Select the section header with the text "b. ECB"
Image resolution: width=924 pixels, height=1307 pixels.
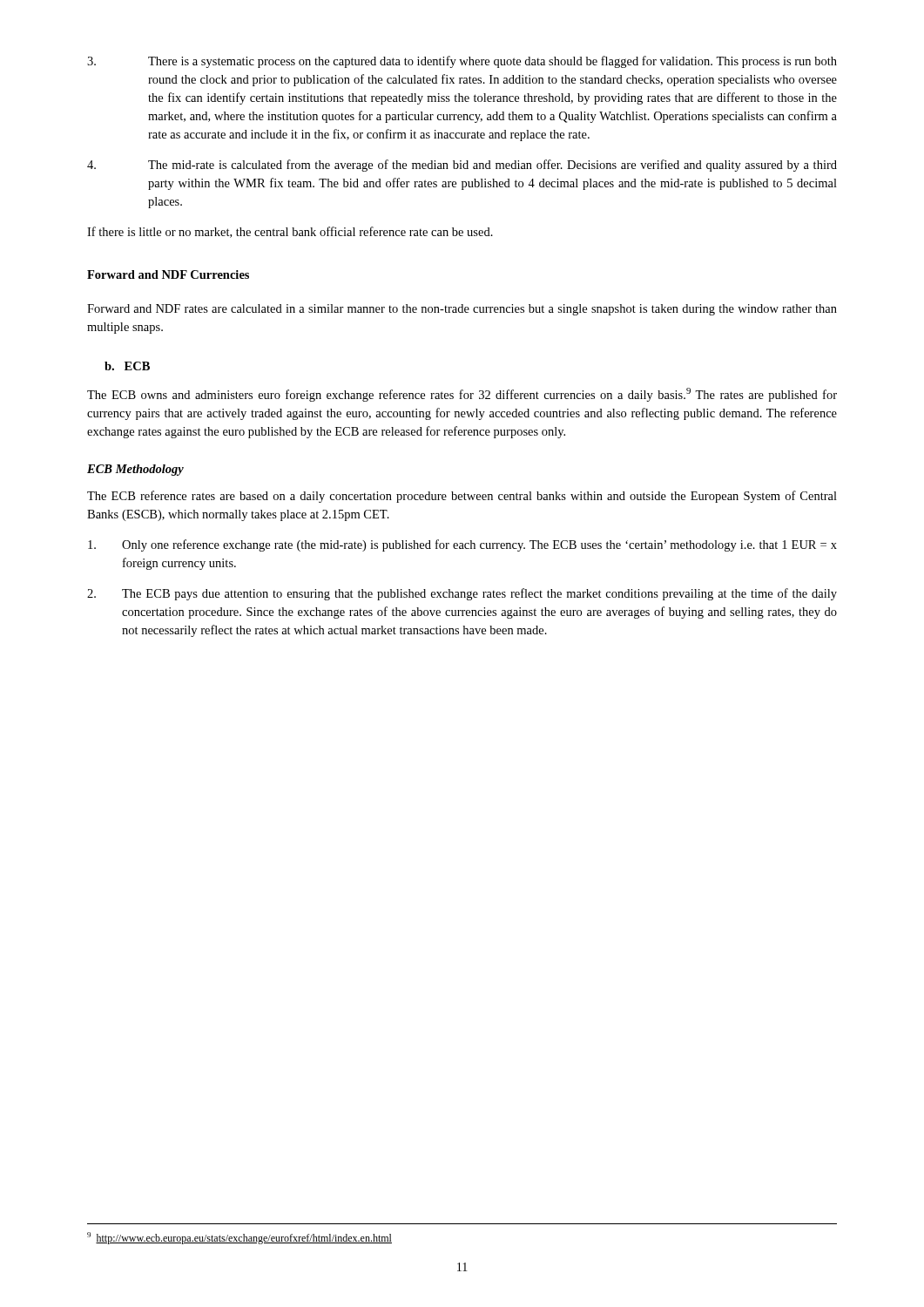[x=127, y=366]
